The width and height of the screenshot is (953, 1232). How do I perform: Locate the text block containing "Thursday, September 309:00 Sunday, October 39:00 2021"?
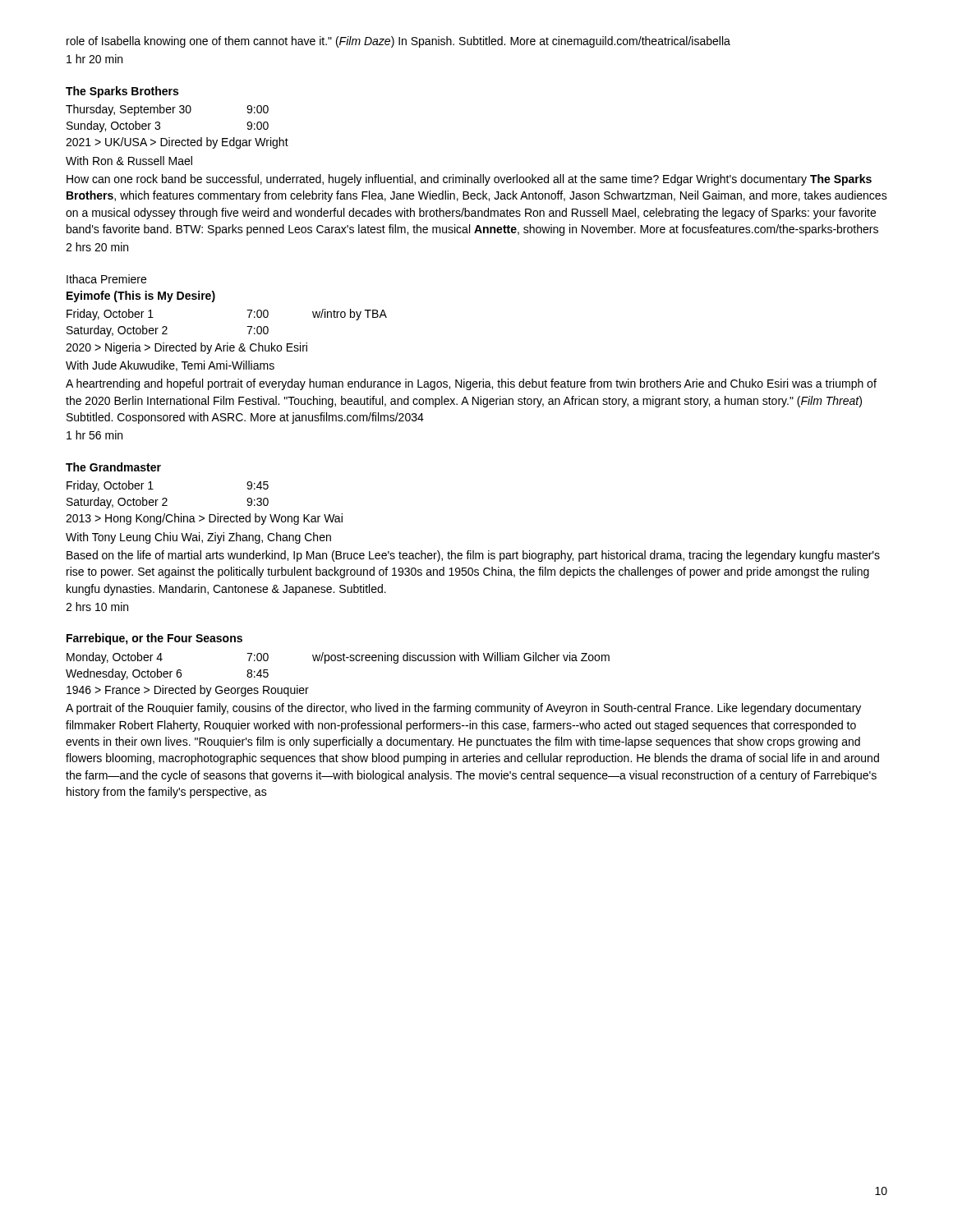click(476, 178)
